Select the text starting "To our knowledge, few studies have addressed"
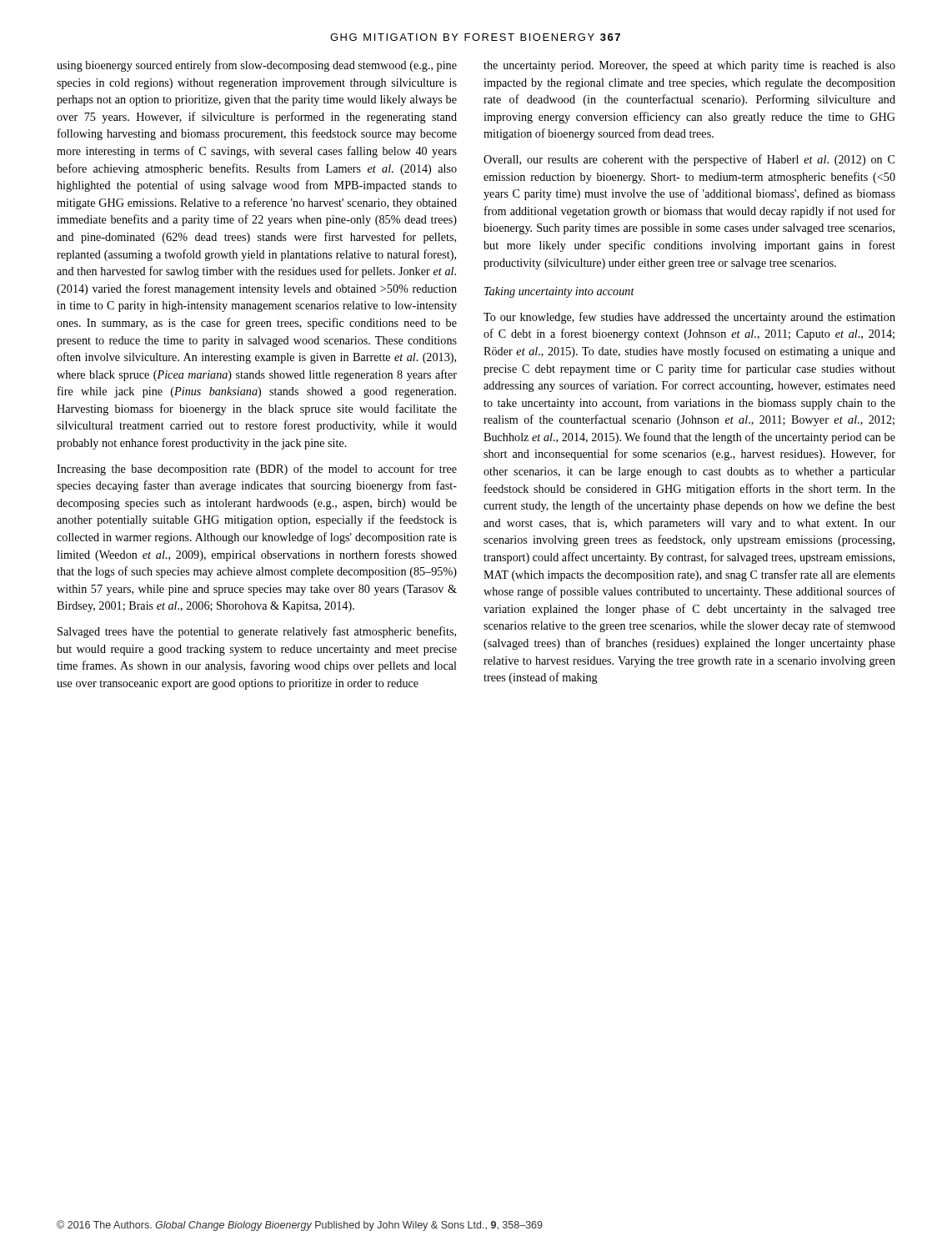Screen dimensions: 1251x952 [x=689, y=497]
